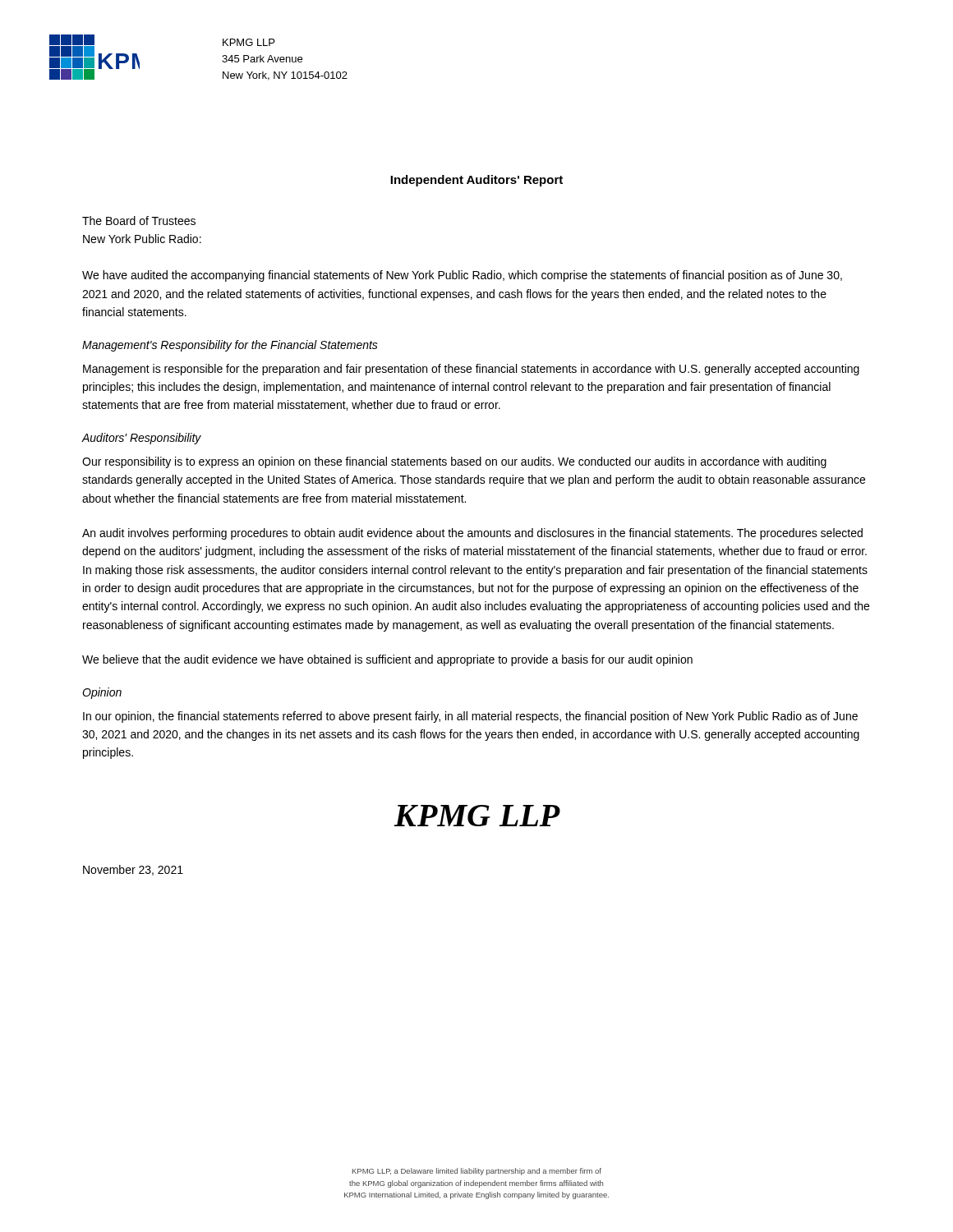Locate the block of text that opens with "An audit involves"
The height and width of the screenshot is (1232, 953).
(476, 579)
